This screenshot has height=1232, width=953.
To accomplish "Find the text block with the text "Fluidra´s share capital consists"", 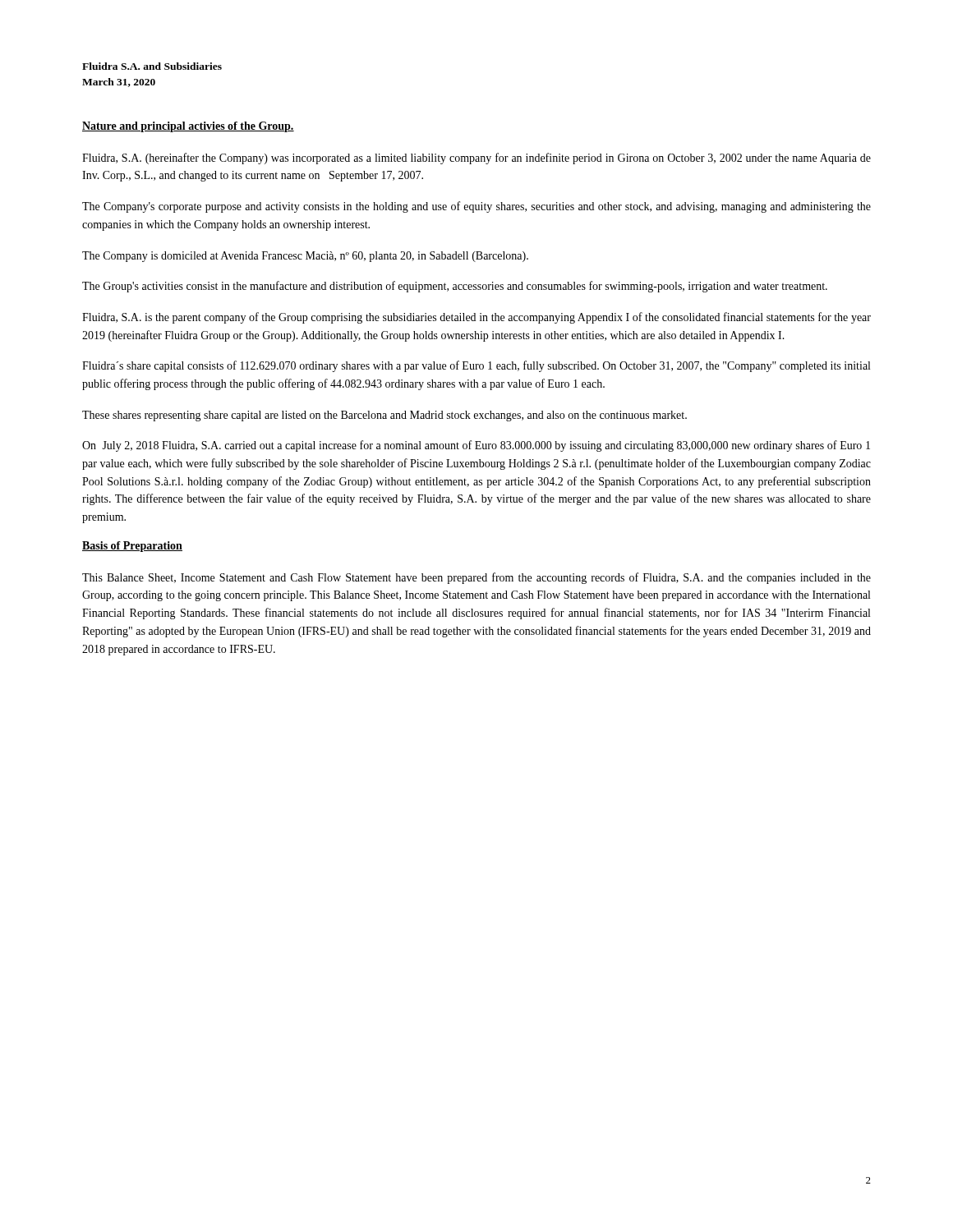I will coord(476,375).
